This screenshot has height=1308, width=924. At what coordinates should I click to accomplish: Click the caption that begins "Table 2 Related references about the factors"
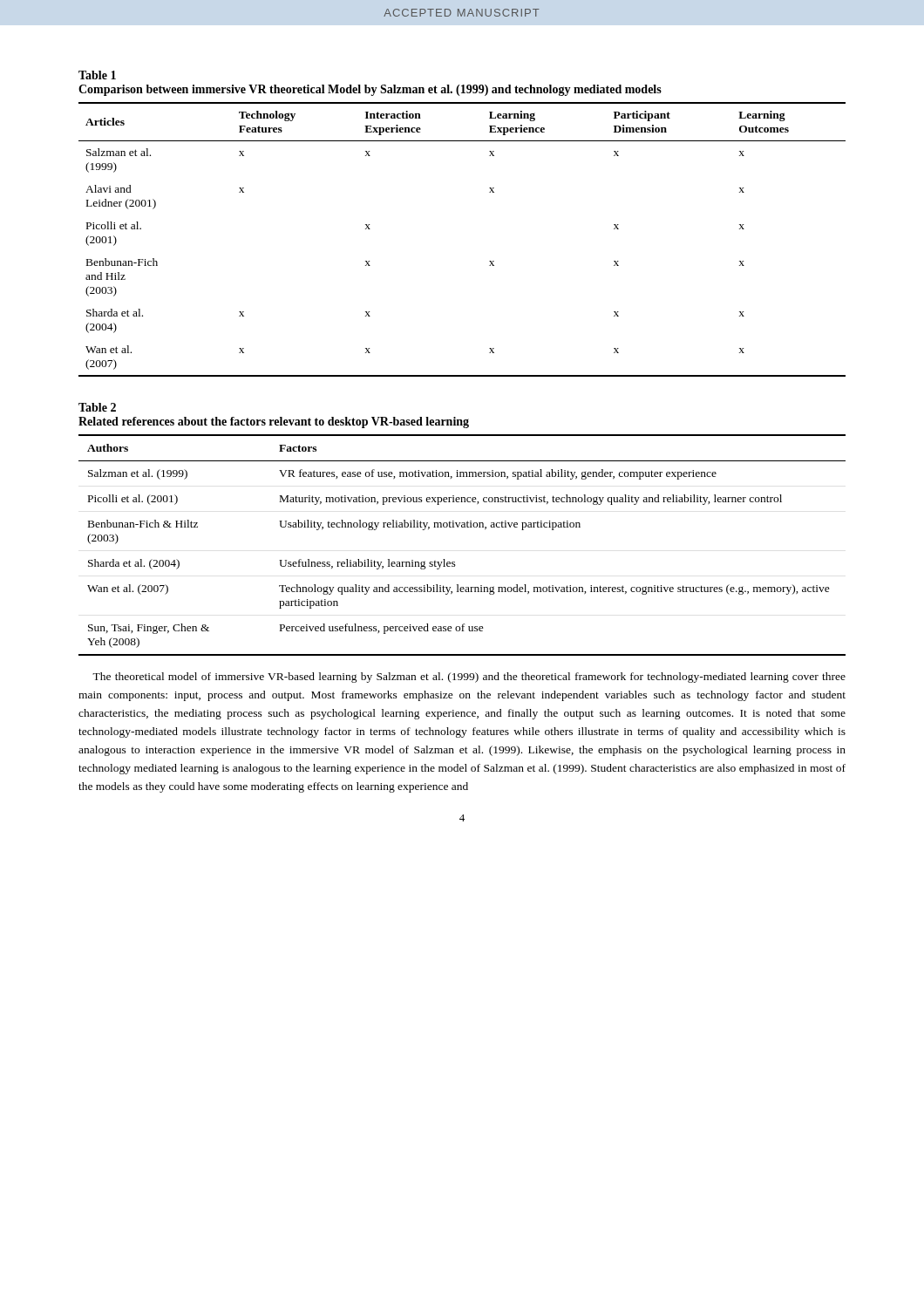[274, 415]
